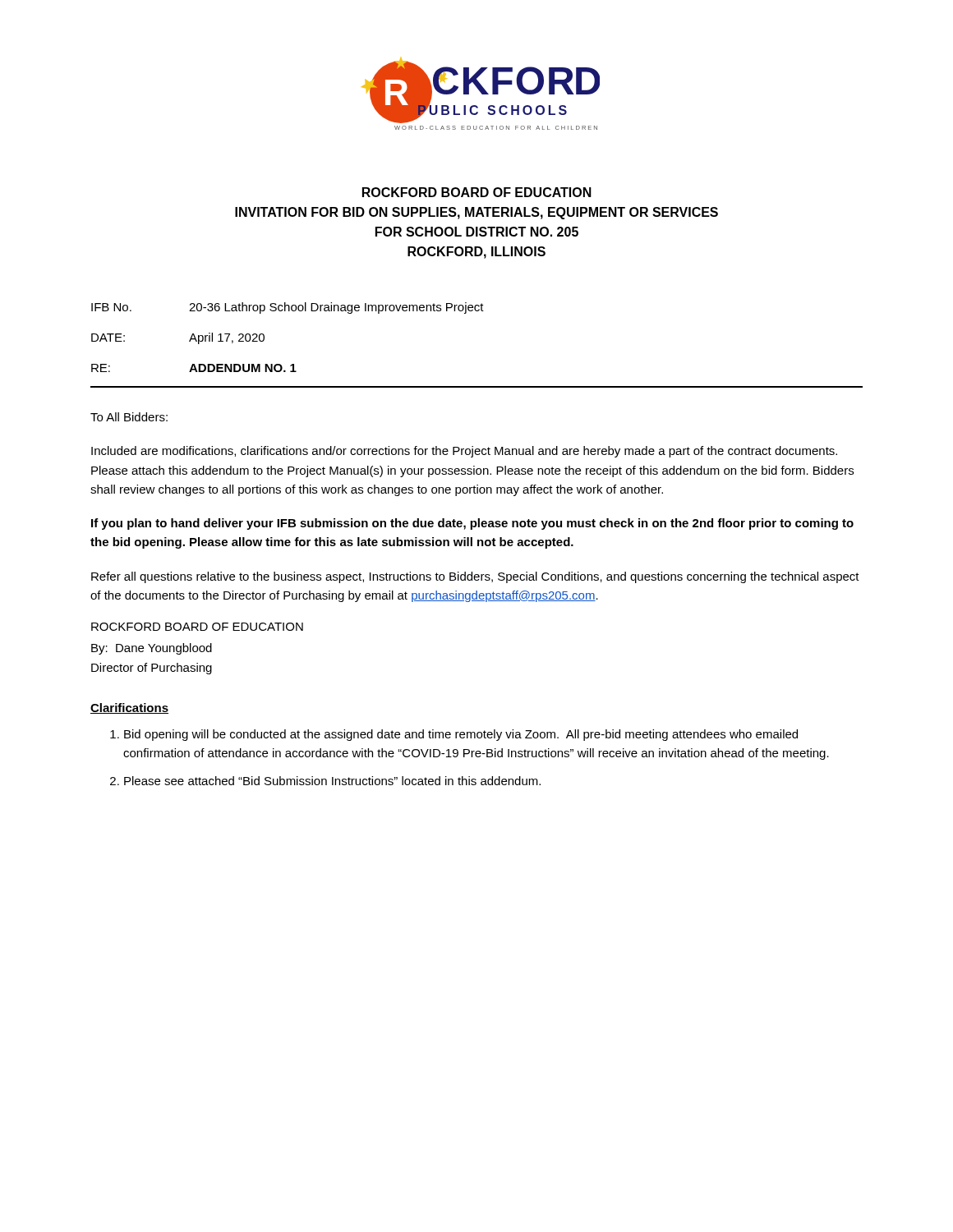Viewport: 953px width, 1232px height.
Task: Locate the logo
Action: [x=476, y=104]
